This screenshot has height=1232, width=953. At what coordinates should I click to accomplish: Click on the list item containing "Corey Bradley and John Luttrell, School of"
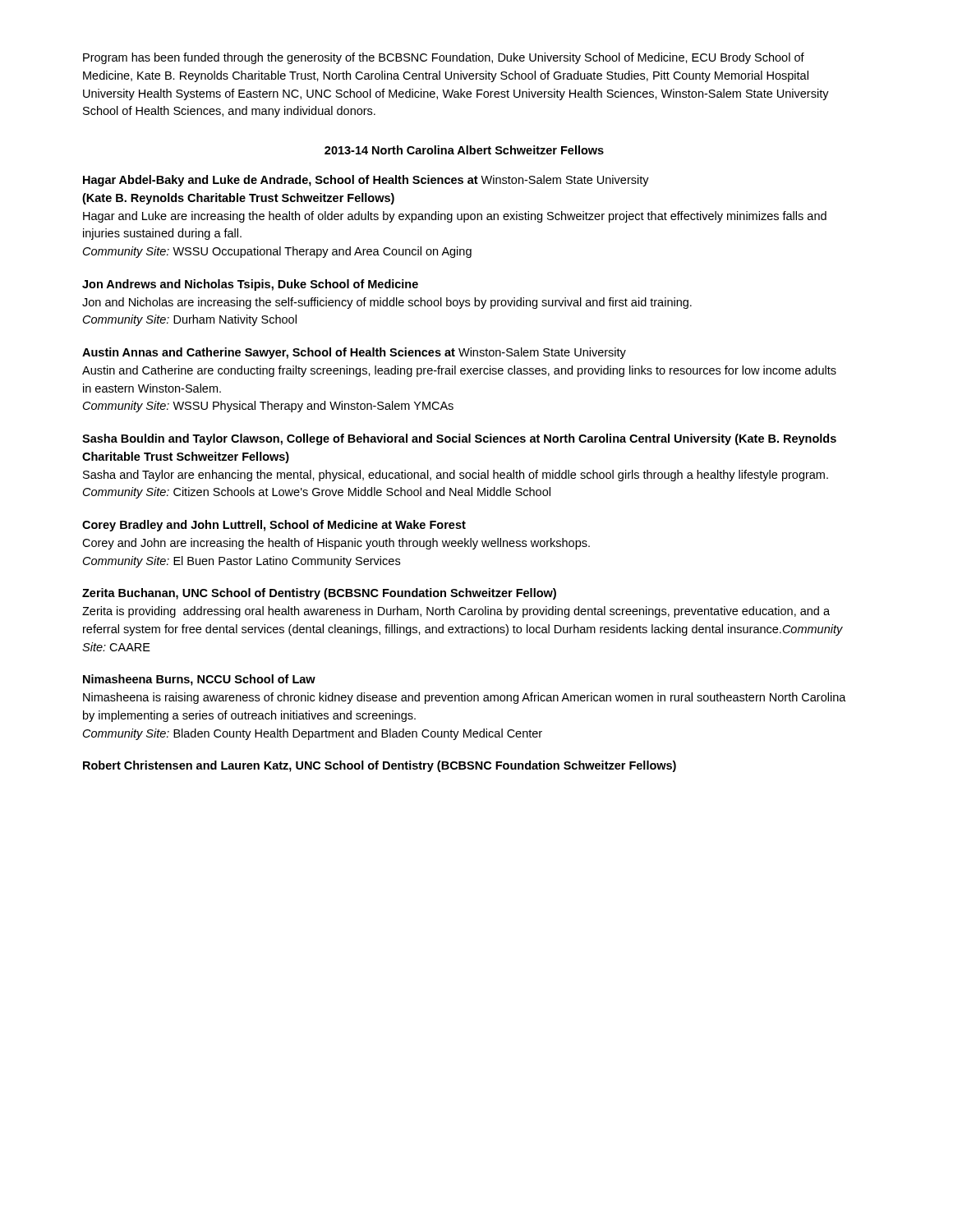(x=336, y=543)
